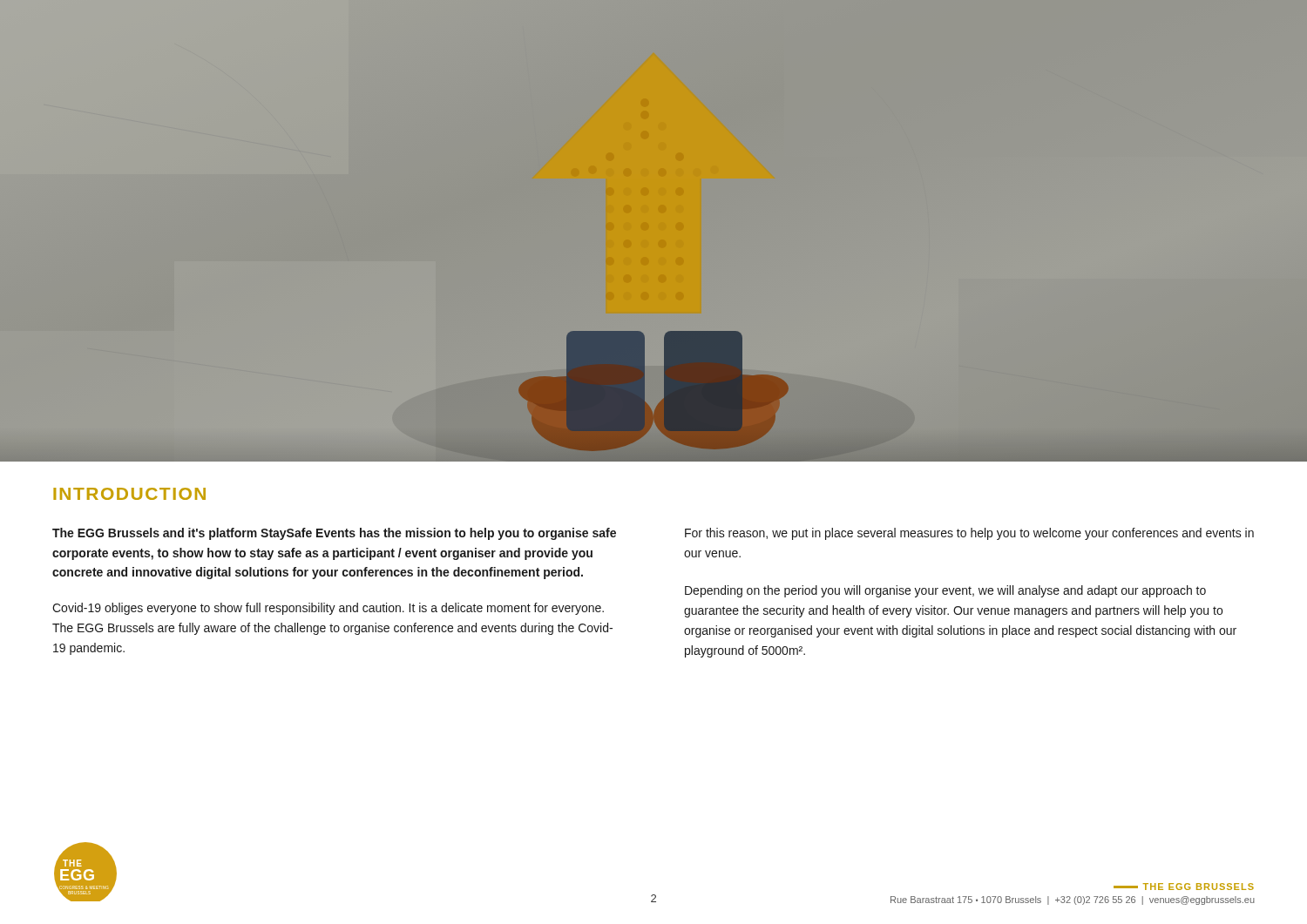The height and width of the screenshot is (924, 1307).
Task: Where is the passage that starts "Covid-19 obliges everyone to"?
Action: click(333, 628)
